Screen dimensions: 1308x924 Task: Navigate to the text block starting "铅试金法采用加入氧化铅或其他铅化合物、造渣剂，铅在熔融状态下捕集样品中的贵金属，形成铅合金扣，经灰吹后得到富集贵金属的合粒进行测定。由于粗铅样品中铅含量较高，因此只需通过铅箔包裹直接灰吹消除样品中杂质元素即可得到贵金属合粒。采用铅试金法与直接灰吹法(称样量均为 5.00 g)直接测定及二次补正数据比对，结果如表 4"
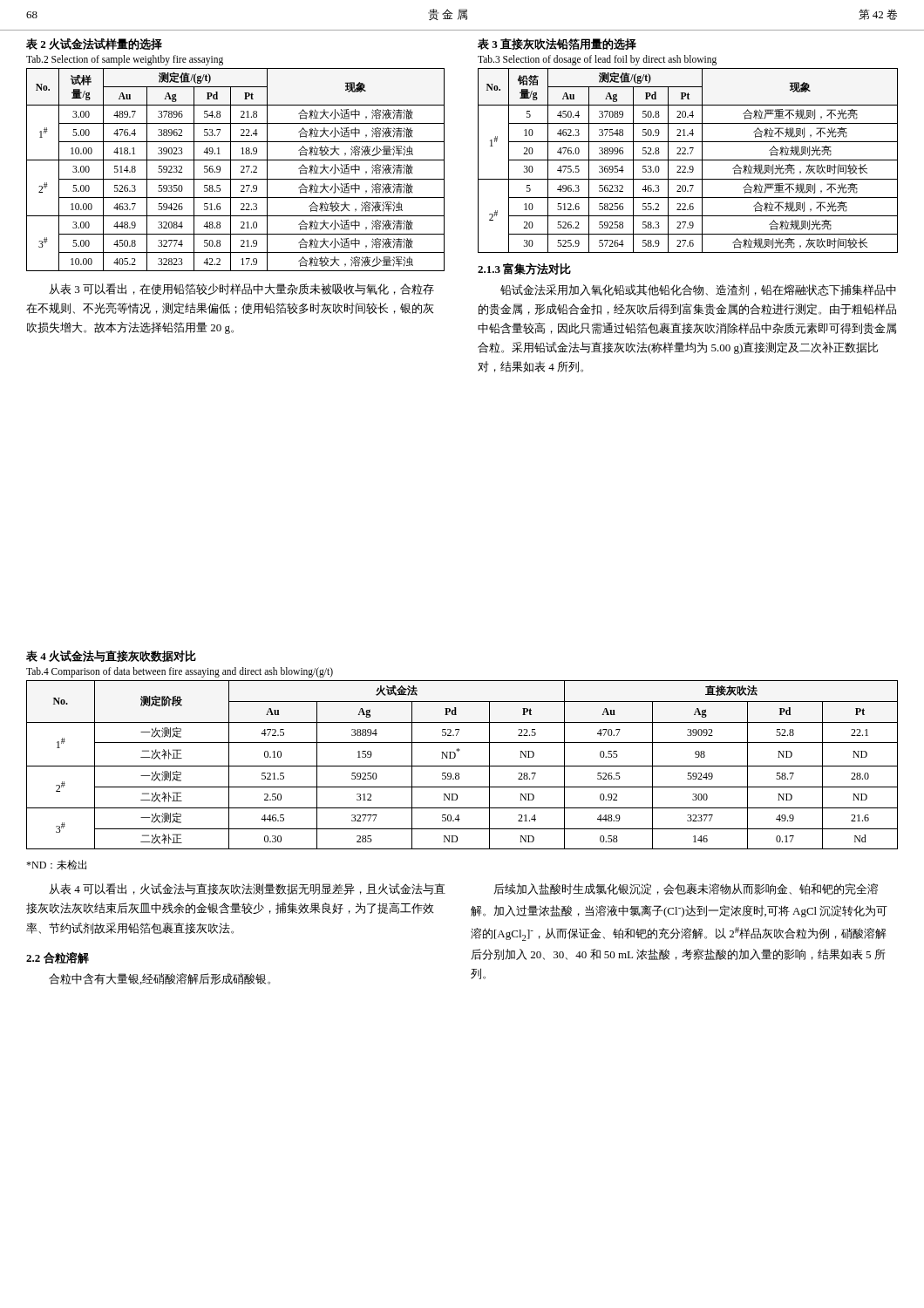687,328
